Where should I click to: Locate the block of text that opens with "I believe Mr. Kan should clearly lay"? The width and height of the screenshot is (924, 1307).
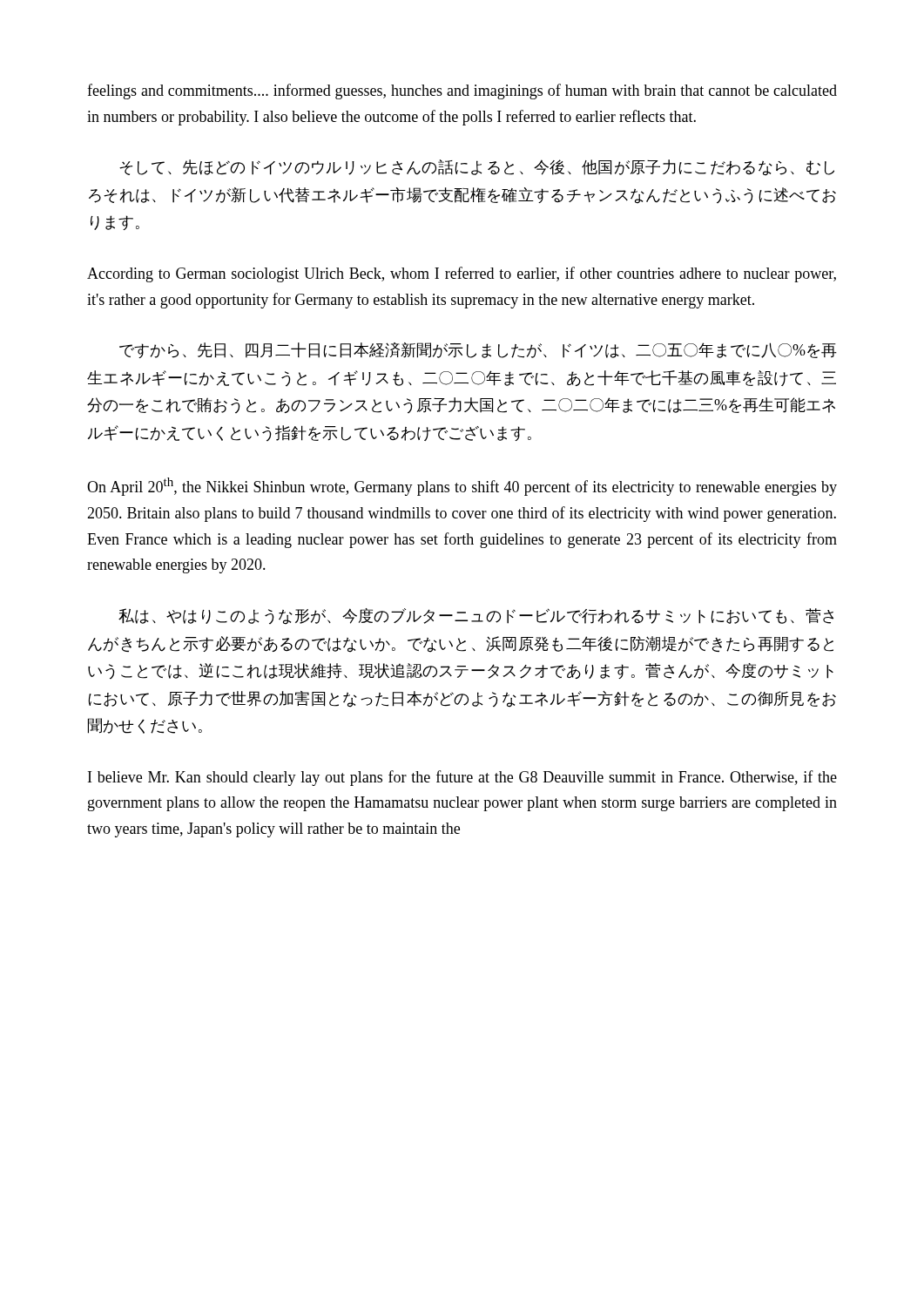coord(462,803)
